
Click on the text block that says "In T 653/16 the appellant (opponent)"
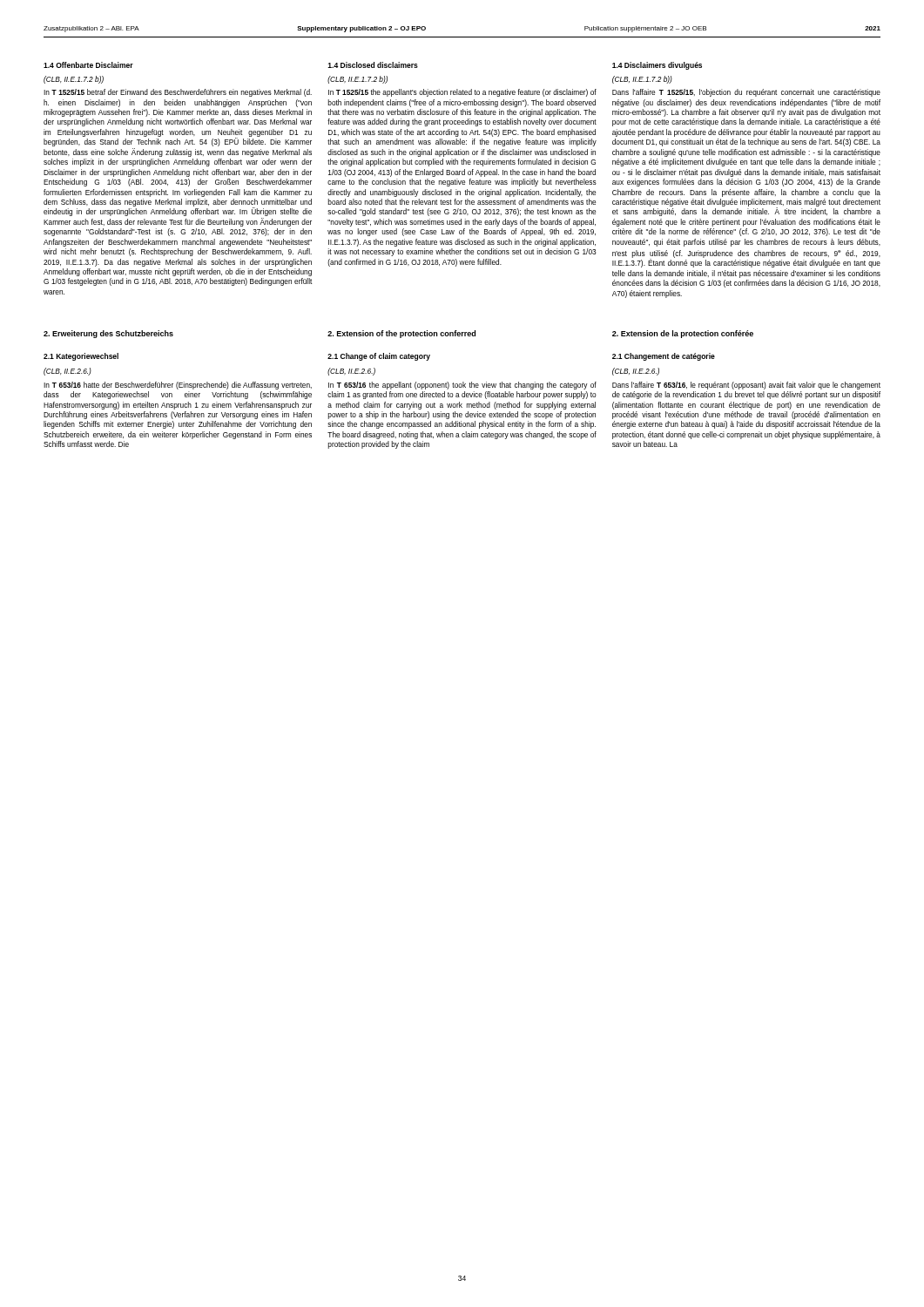(x=462, y=415)
